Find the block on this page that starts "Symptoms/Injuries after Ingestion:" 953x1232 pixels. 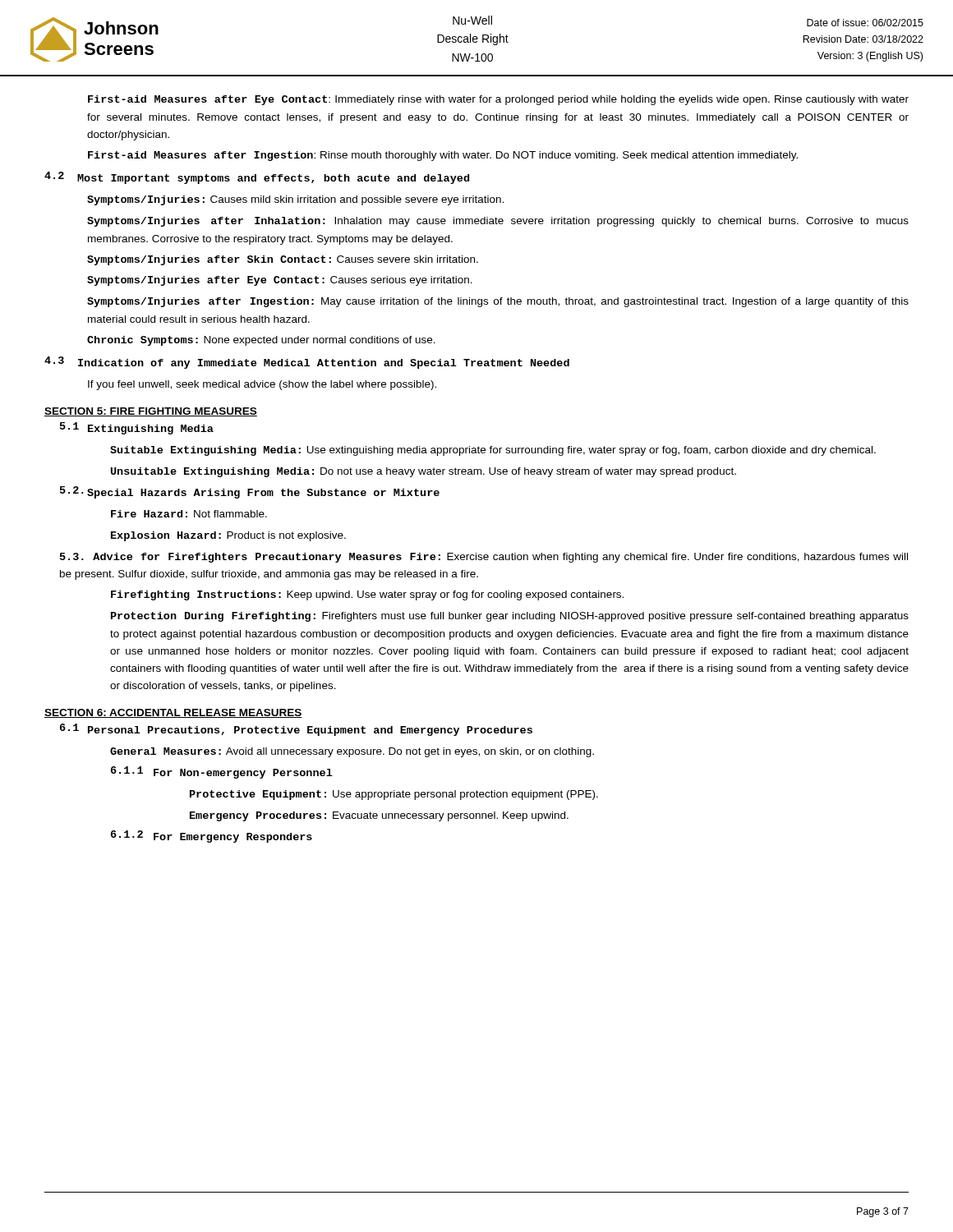click(x=498, y=310)
